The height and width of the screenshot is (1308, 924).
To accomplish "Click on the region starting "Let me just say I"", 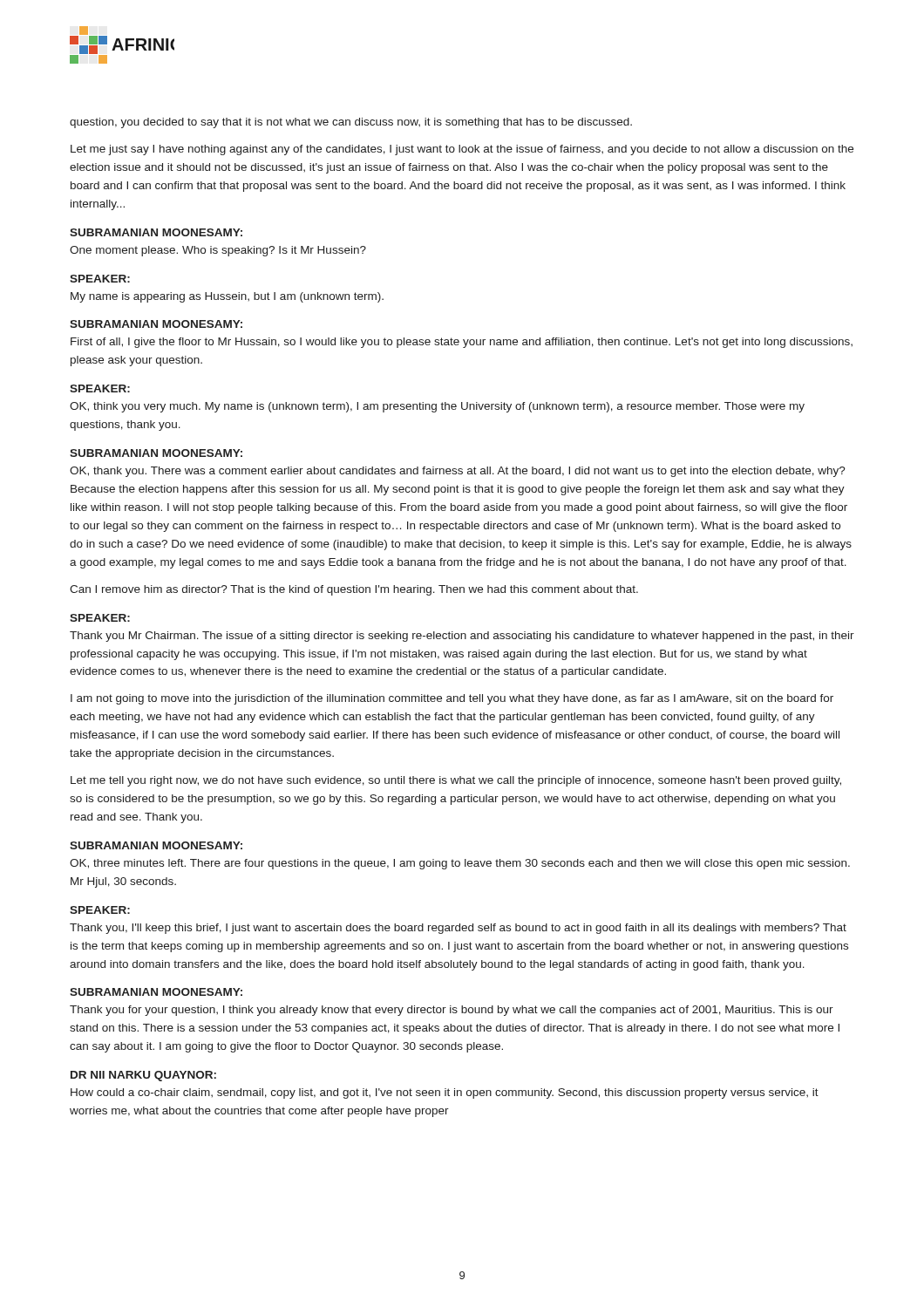I will [x=462, y=177].
